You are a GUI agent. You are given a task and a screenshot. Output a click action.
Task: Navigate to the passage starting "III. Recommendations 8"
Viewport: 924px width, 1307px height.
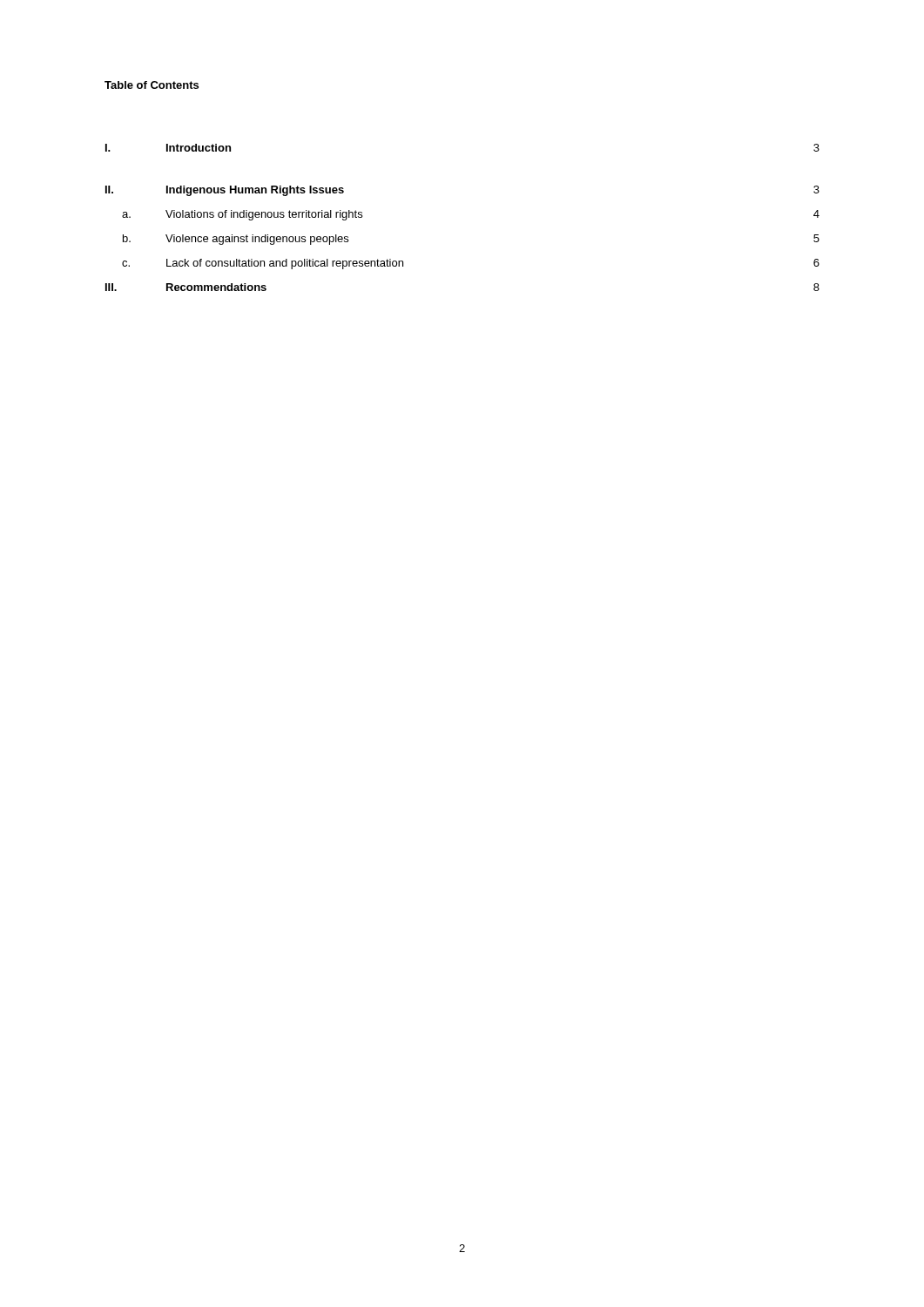click(112, 287)
